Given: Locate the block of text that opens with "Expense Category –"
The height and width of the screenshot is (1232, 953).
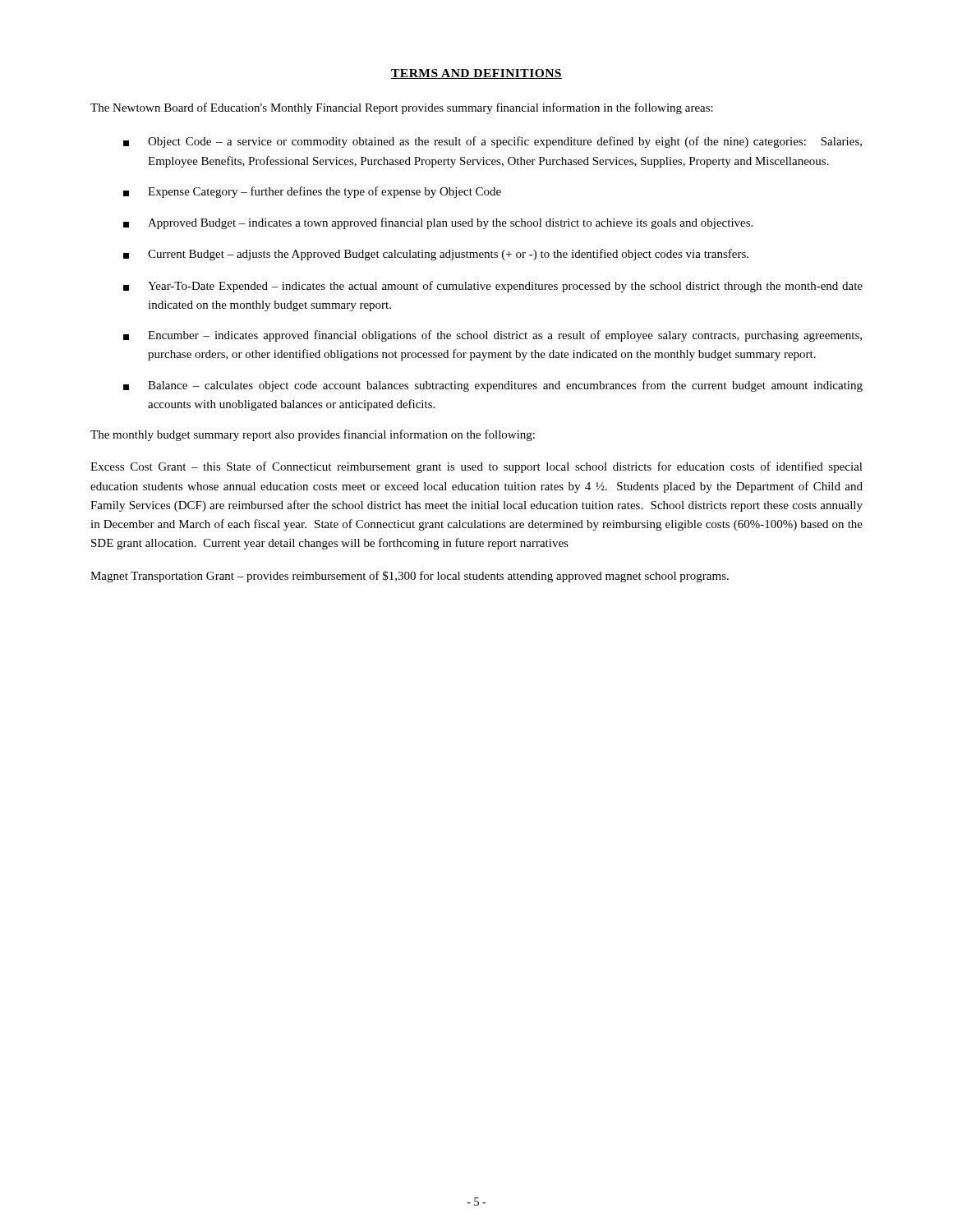Looking at the screenshot, I should 493,192.
